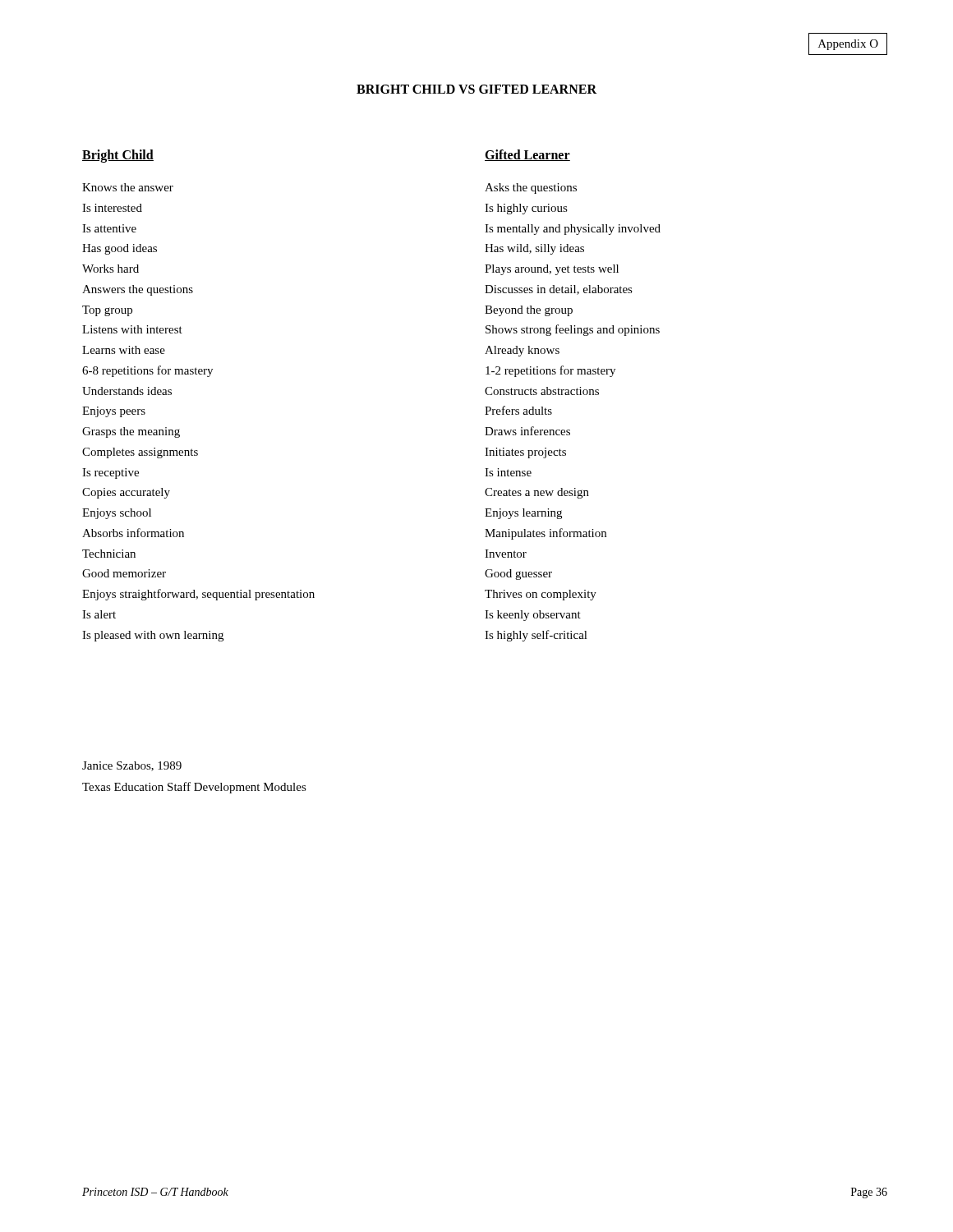Navigate to the region starting "Is highly self-critical"
953x1232 pixels.
click(536, 634)
